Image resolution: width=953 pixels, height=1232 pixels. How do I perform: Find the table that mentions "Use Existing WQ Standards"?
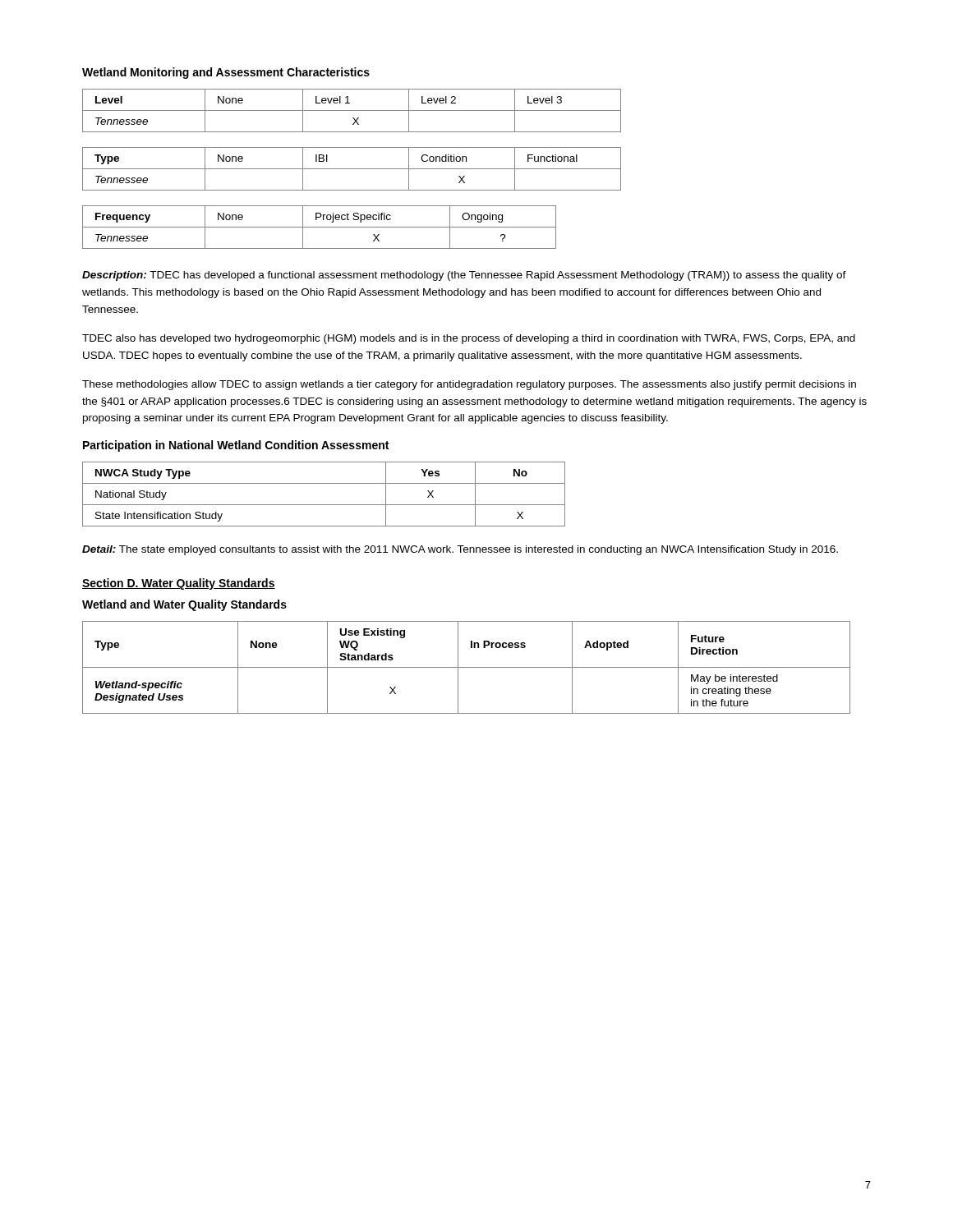[x=476, y=668]
